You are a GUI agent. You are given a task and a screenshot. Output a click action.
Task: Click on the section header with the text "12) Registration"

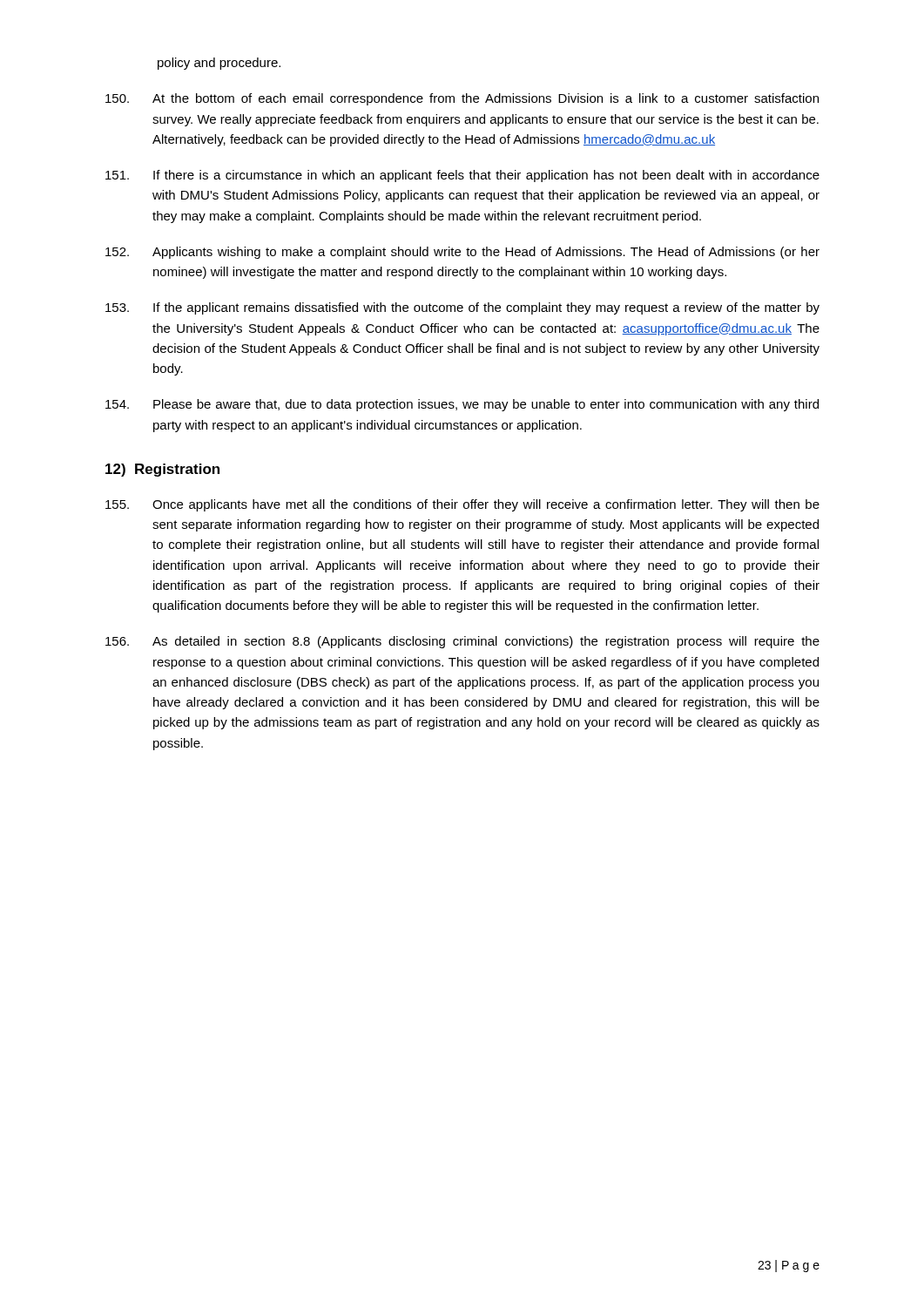click(x=162, y=469)
